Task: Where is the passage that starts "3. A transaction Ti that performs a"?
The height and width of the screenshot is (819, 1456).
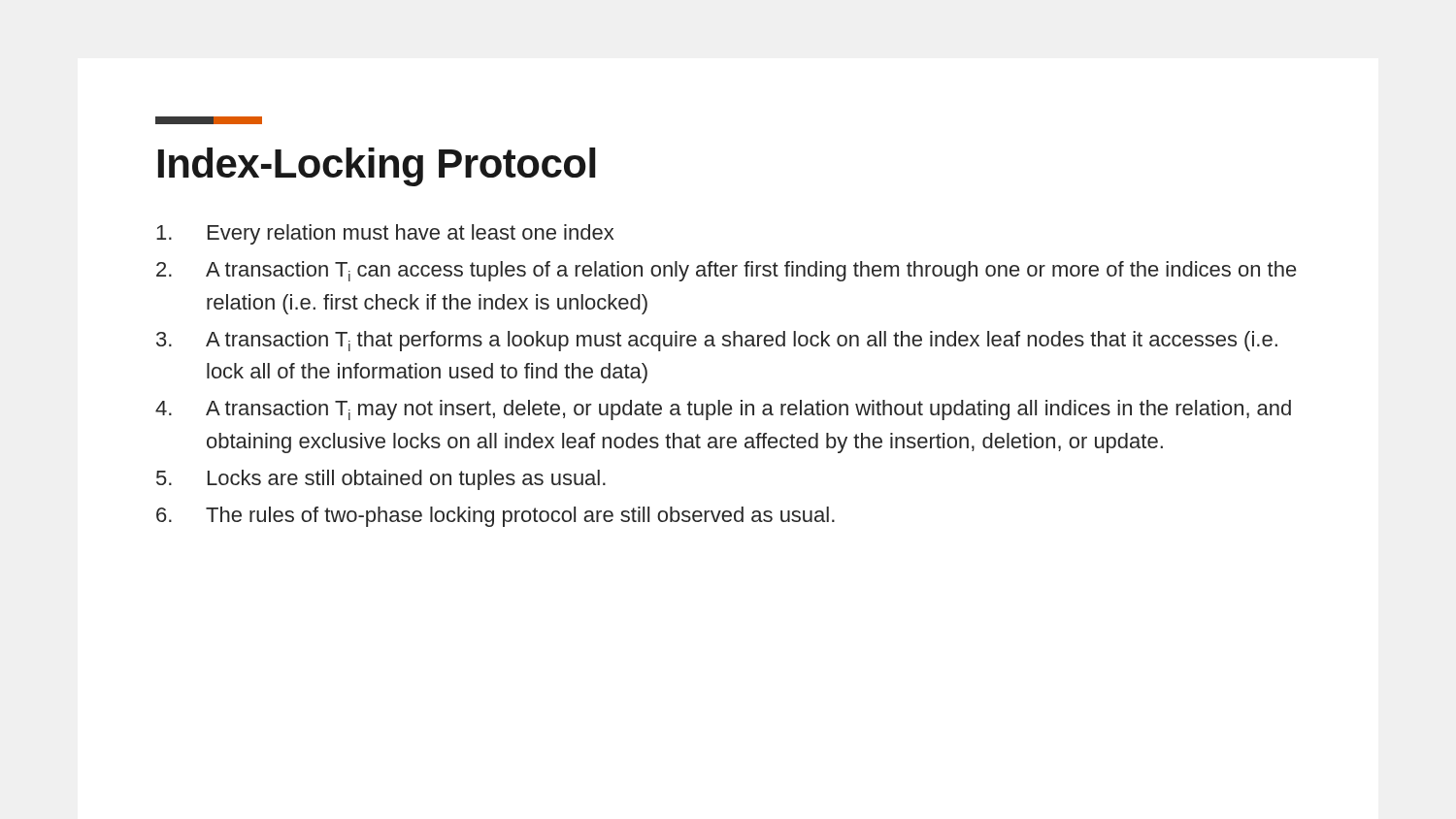Action: tap(728, 356)
